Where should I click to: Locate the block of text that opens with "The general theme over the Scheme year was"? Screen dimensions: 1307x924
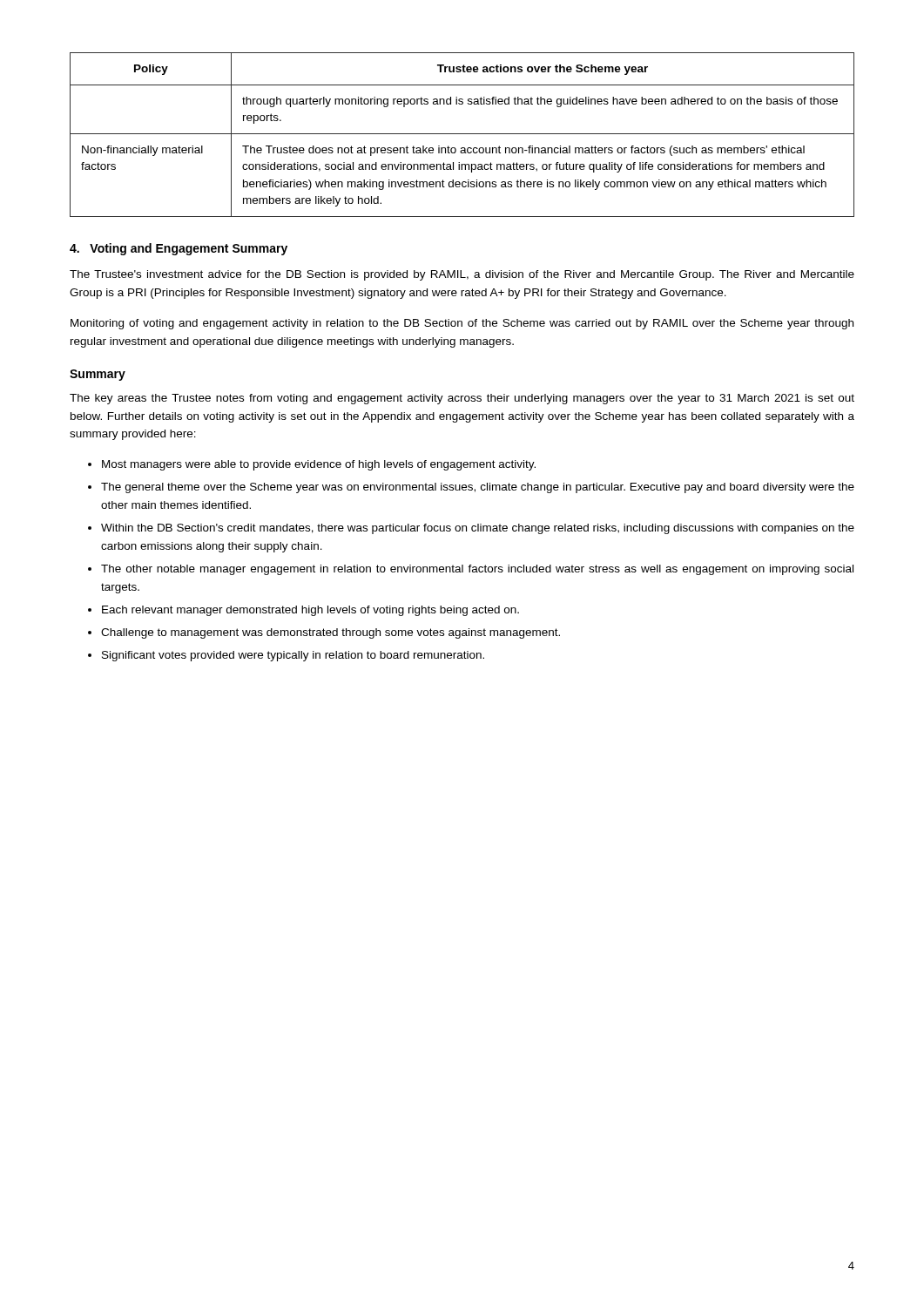coord(478,496)
